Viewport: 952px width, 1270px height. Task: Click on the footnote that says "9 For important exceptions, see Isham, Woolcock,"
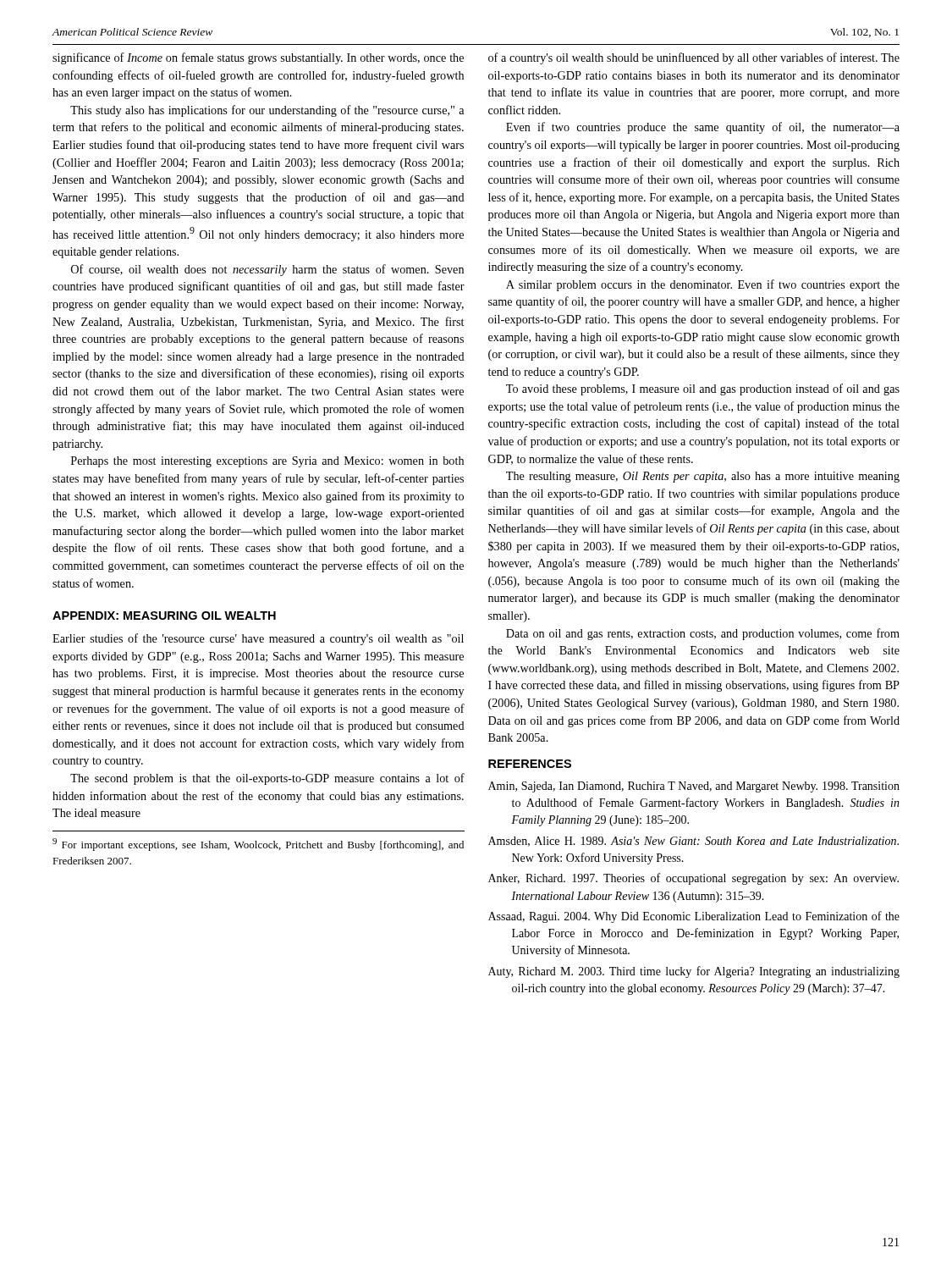coord(258,851)
